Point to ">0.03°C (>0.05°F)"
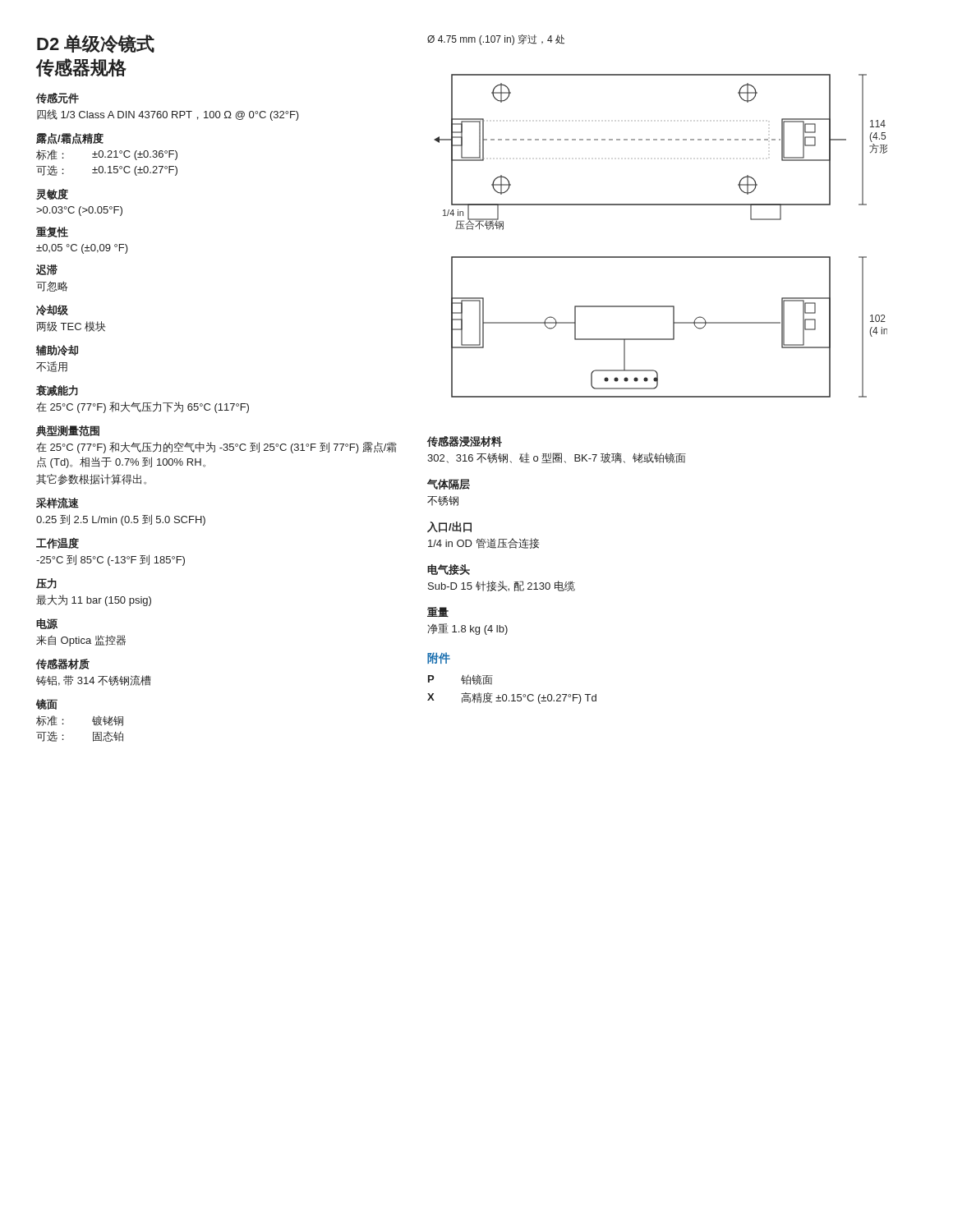The height and width of the screenshot is (1232, 953). pyautogui.click(x=80, y=210)
